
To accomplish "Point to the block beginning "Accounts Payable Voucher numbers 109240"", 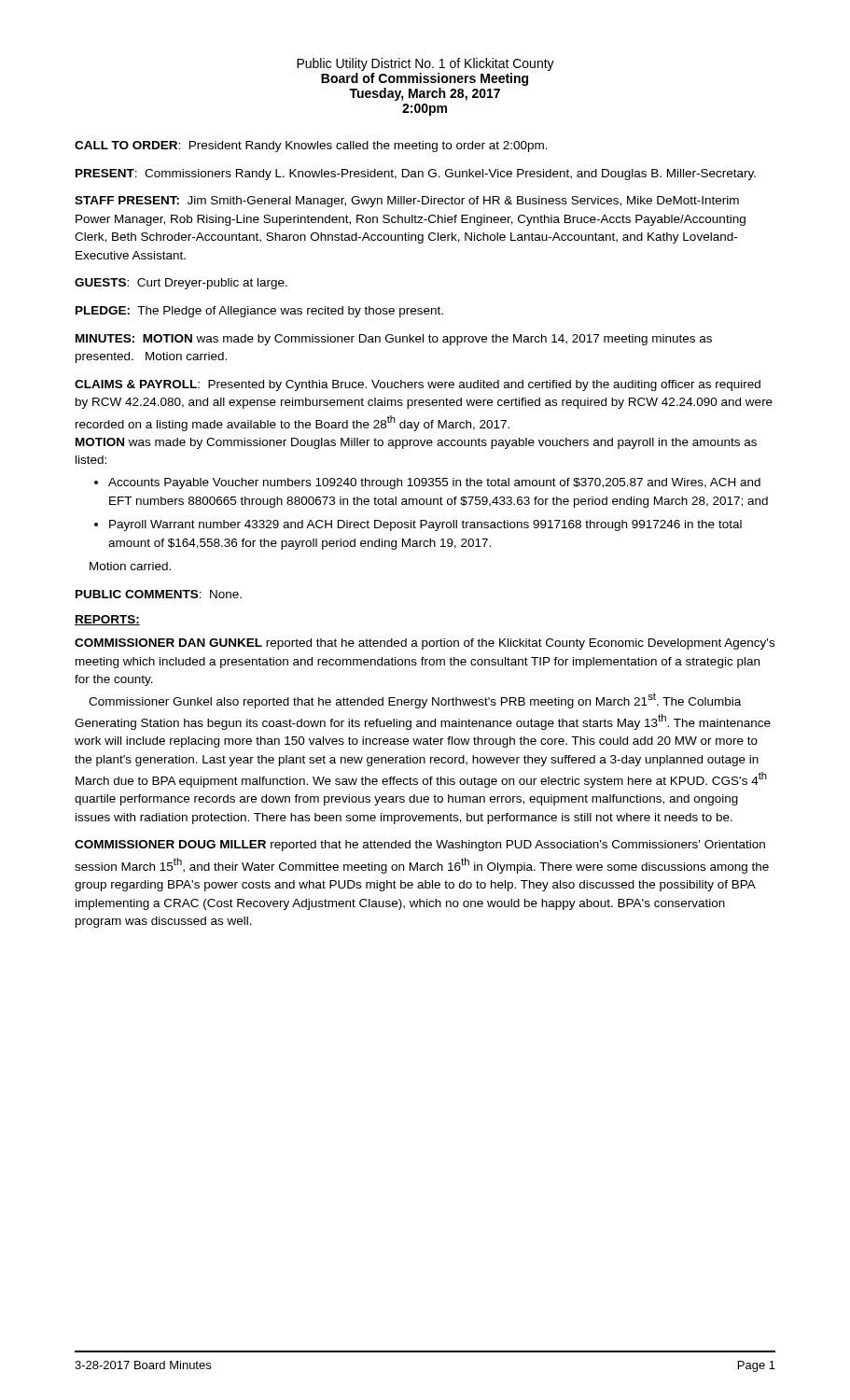I will 442,491.
